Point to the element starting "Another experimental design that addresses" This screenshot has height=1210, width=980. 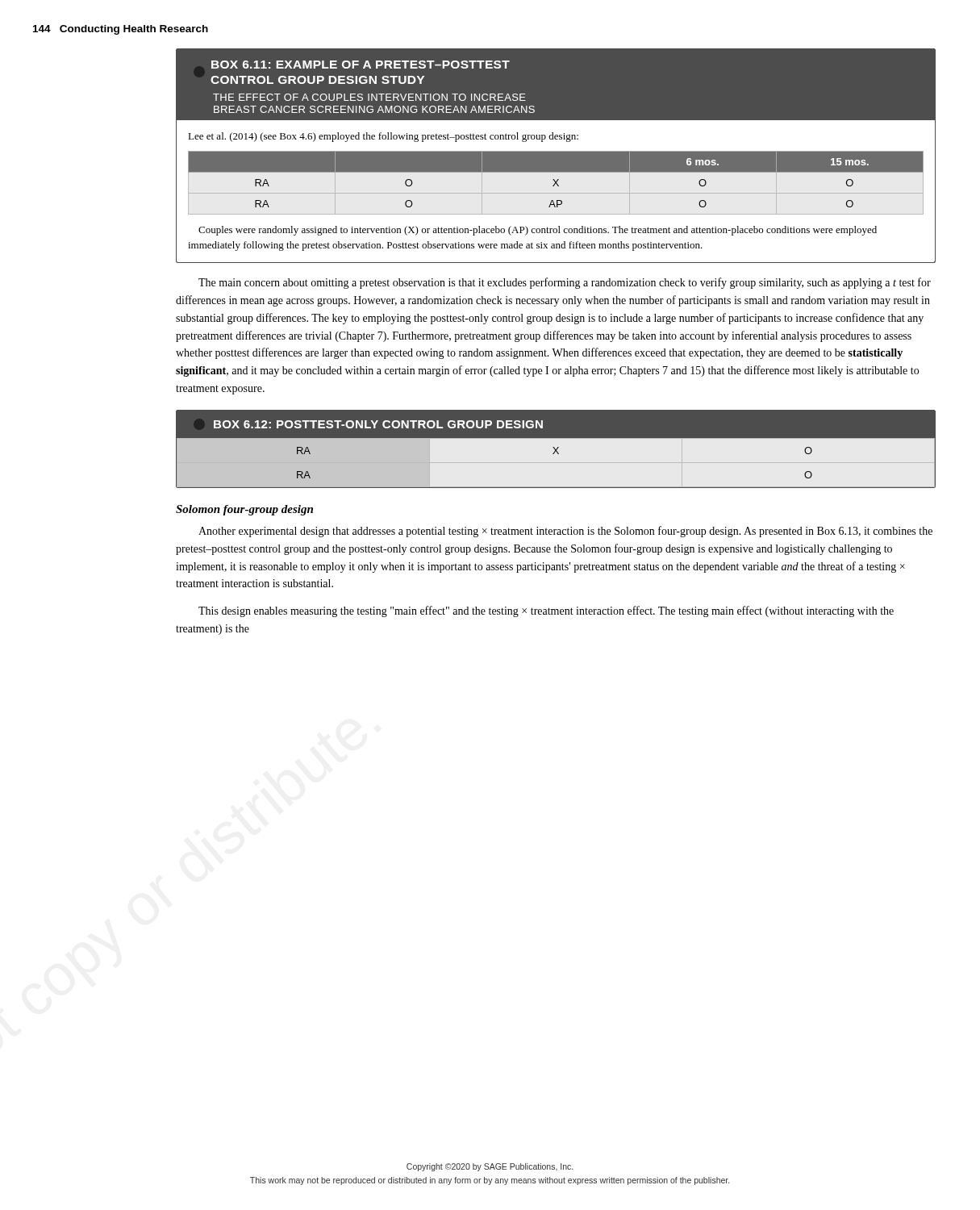554,558
